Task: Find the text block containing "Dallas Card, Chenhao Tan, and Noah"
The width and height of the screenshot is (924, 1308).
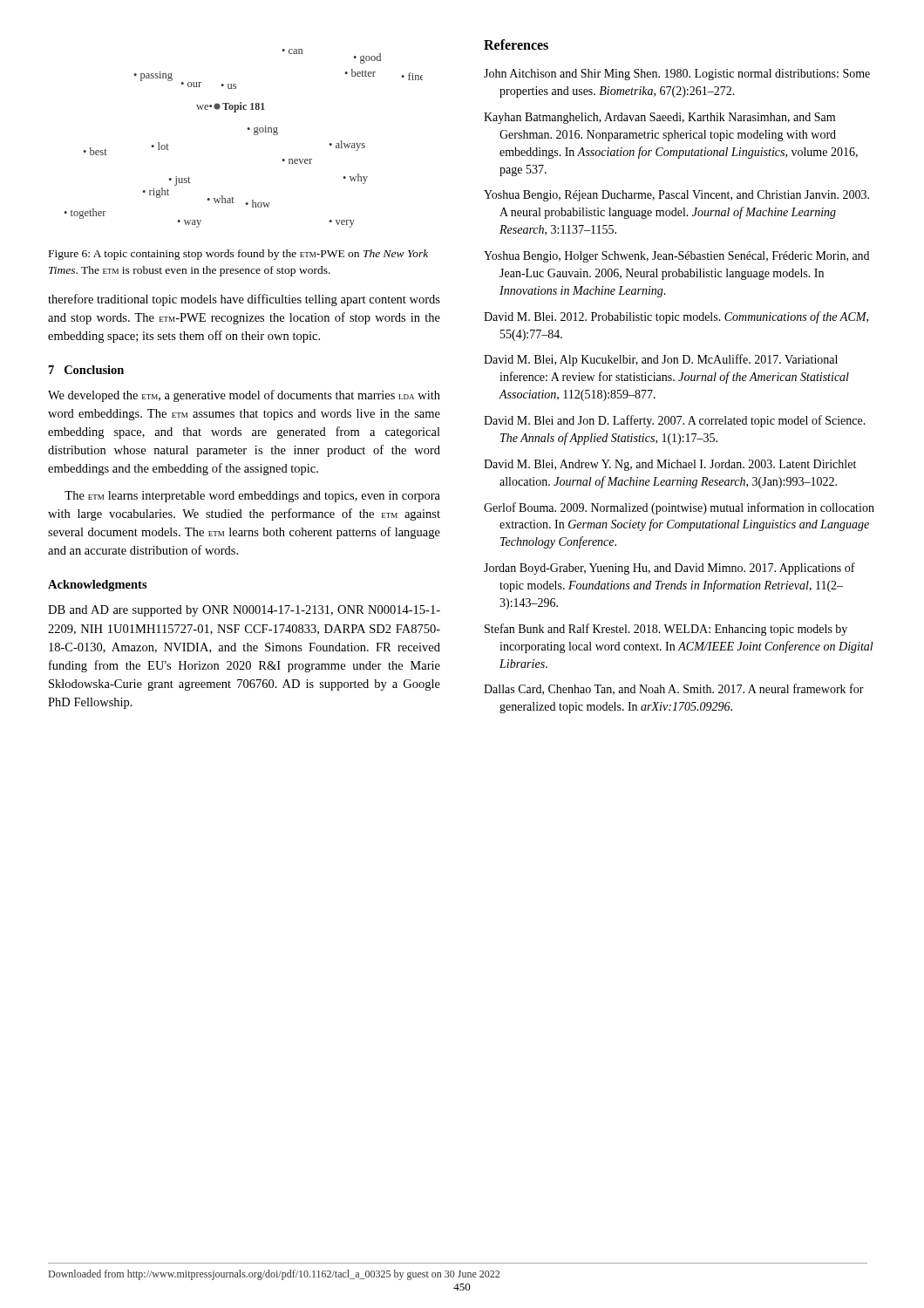Action: click(x=674, y=698)
